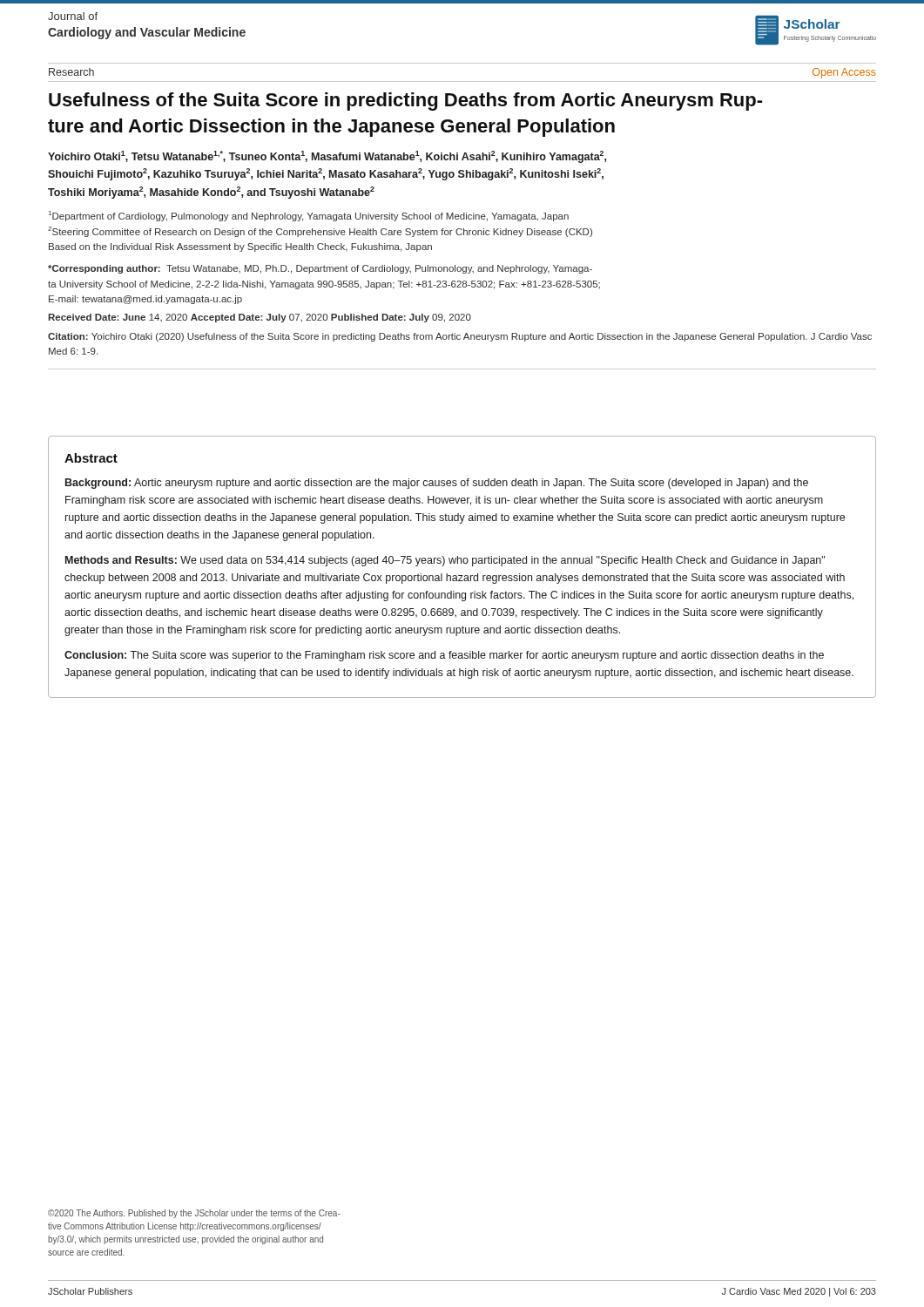Point to the block starting "Usefulness of the Suita Score"
924x1307 pixels.
pos(405,113)
